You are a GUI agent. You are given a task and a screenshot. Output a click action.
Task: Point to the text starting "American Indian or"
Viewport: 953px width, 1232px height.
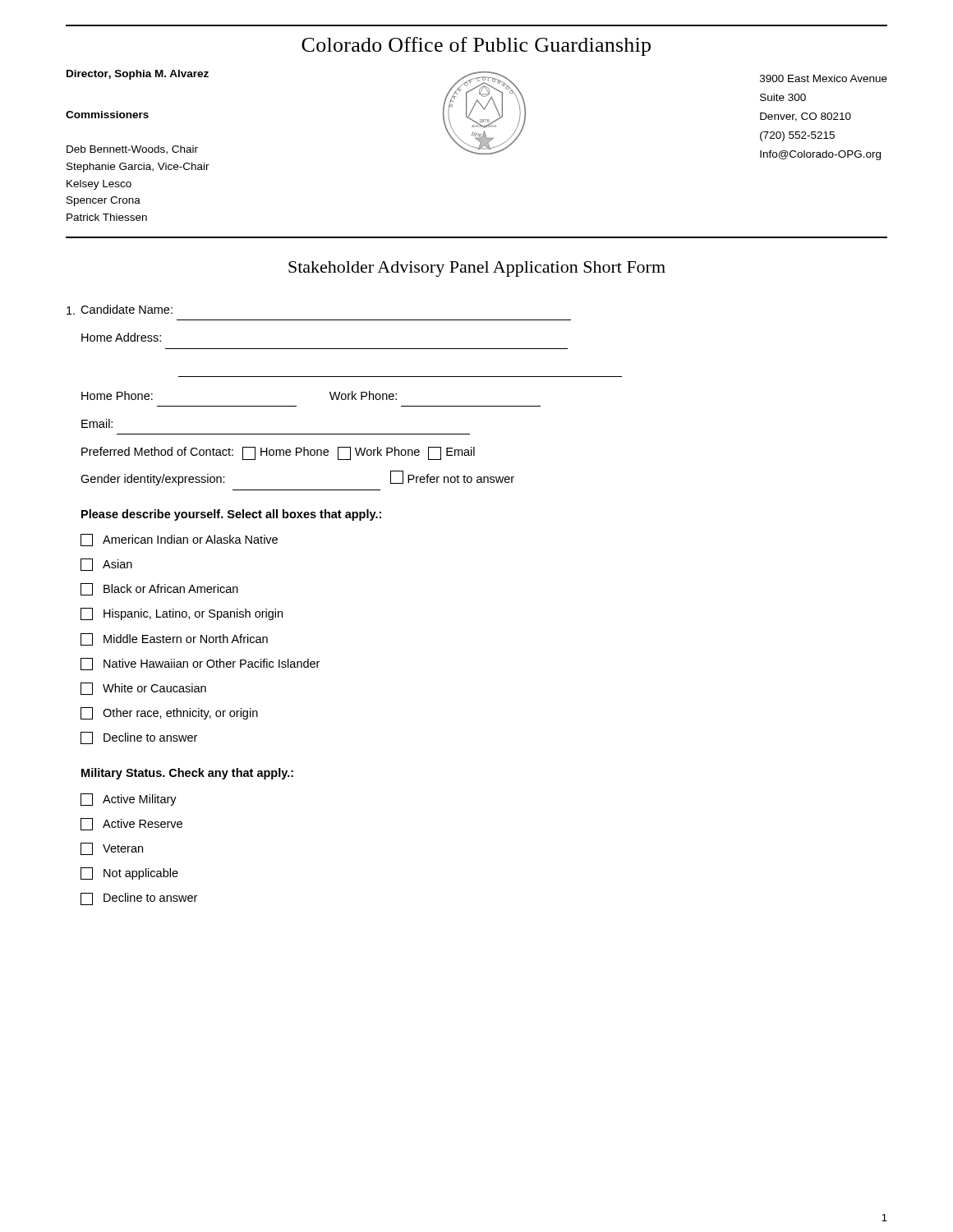tap(179, 539)
